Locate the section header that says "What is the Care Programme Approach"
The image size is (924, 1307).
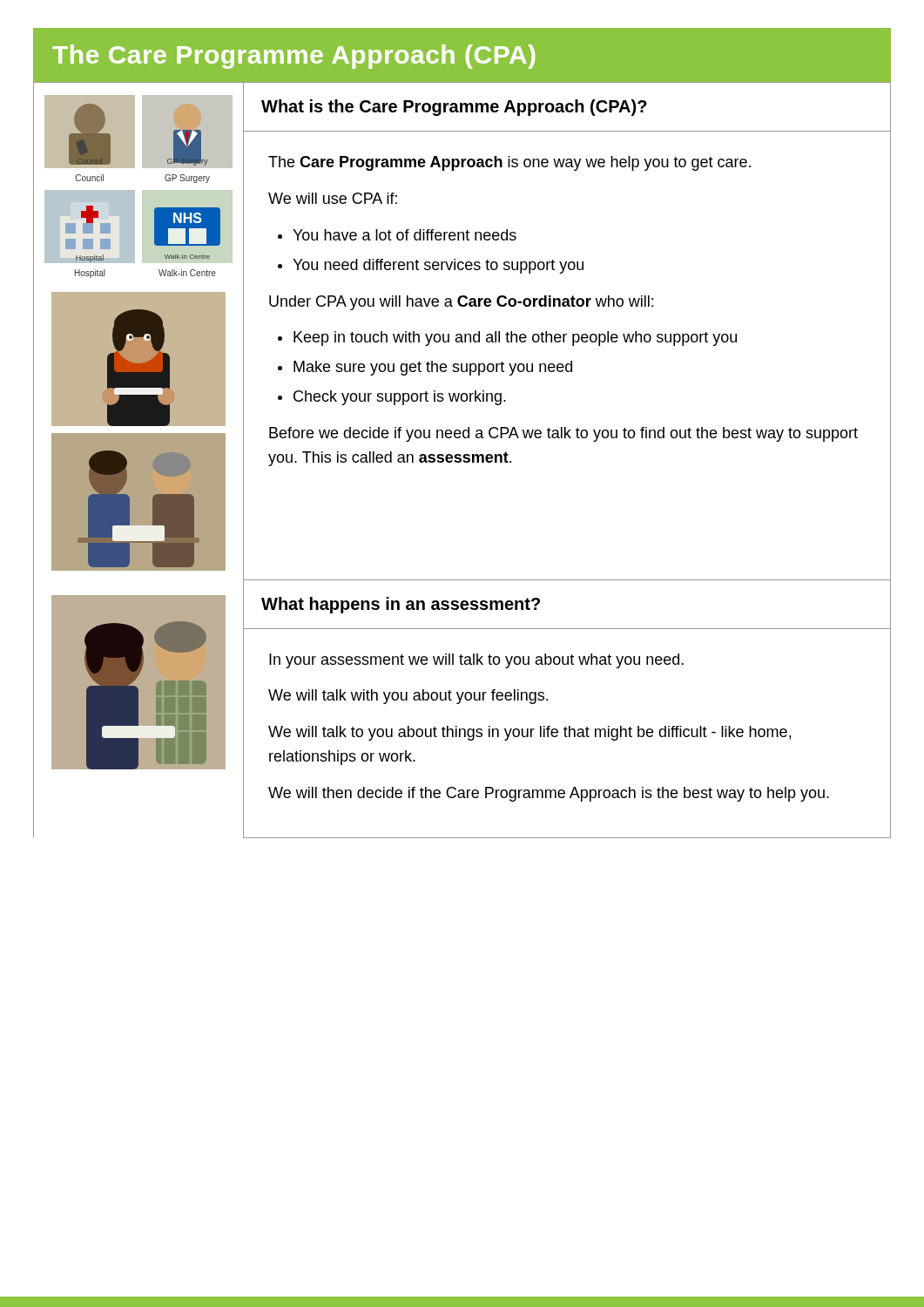pyautogui.click(x=454, y=106)
